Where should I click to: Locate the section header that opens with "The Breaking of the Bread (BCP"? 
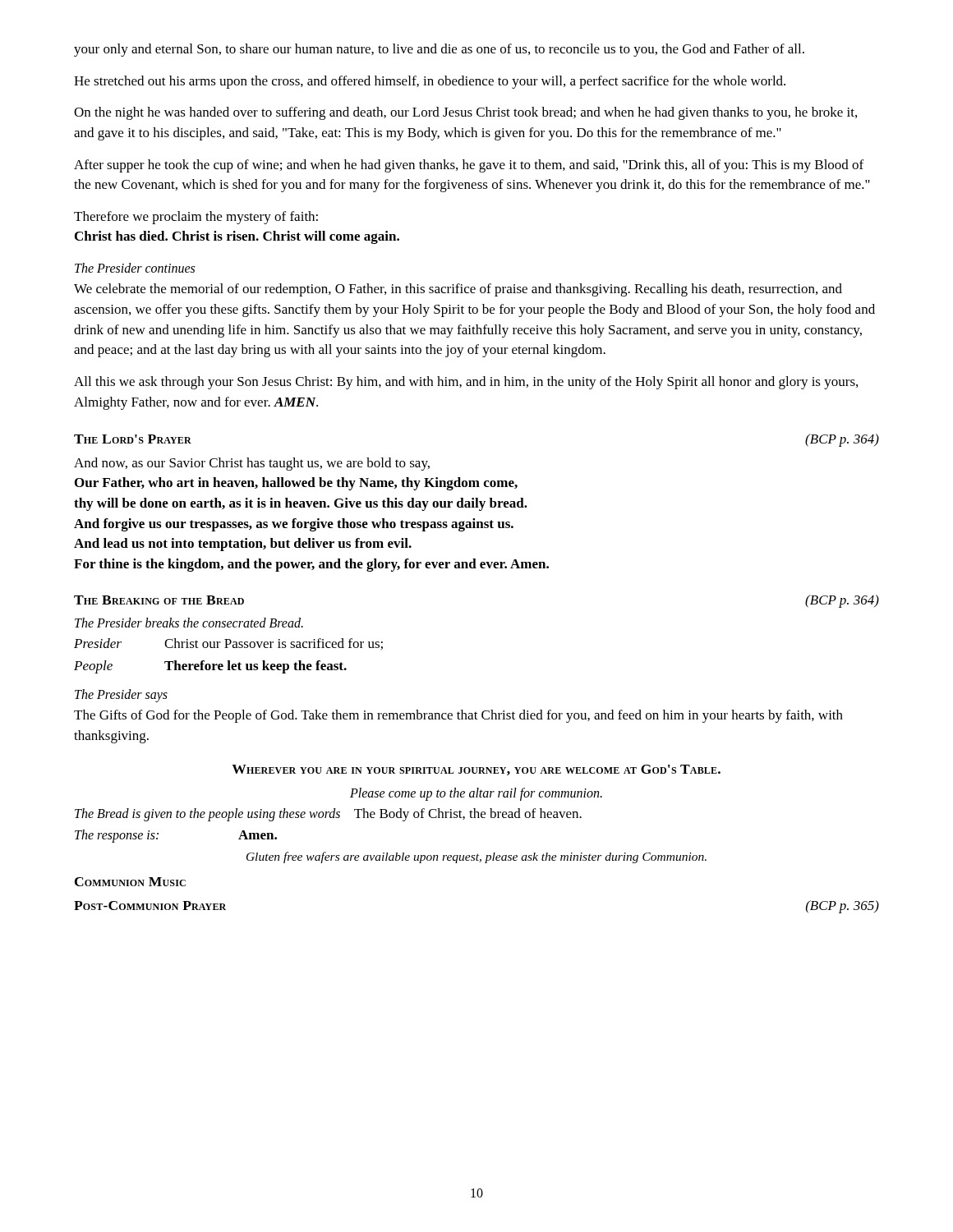coord(166,601)
